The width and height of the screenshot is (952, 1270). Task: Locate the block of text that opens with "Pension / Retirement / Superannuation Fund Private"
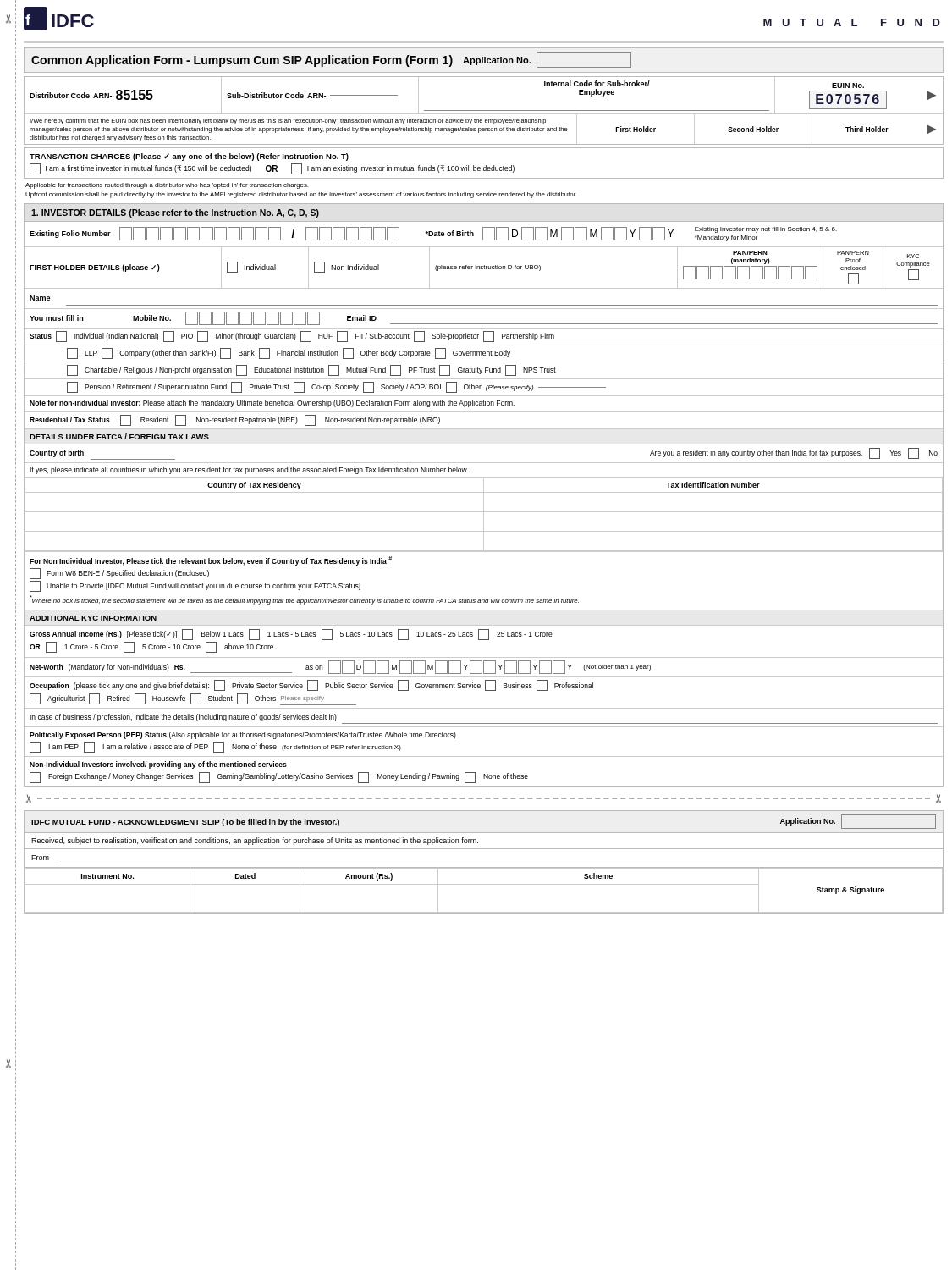click(336, 387)
